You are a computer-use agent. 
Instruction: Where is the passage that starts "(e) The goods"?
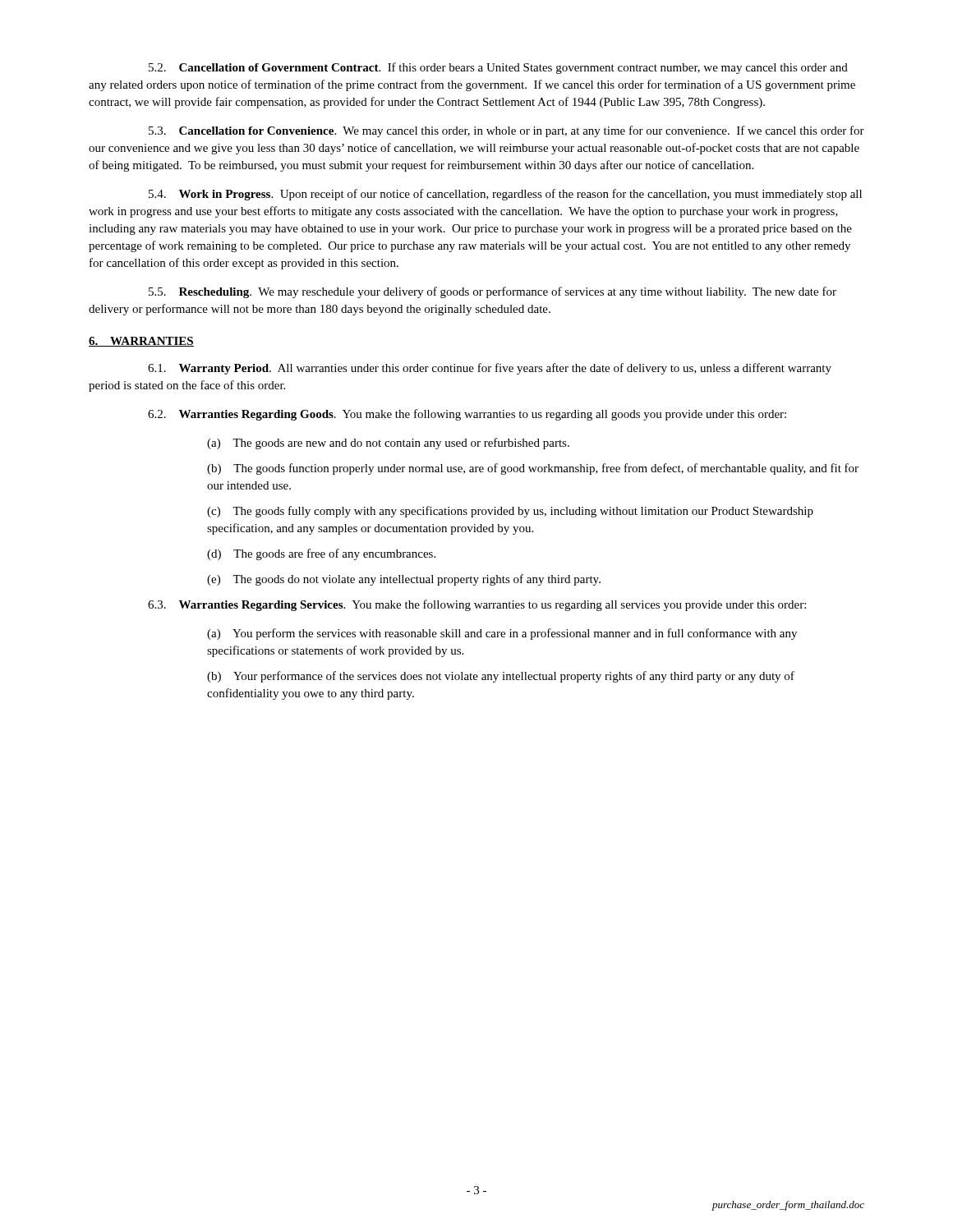[404, 579]
